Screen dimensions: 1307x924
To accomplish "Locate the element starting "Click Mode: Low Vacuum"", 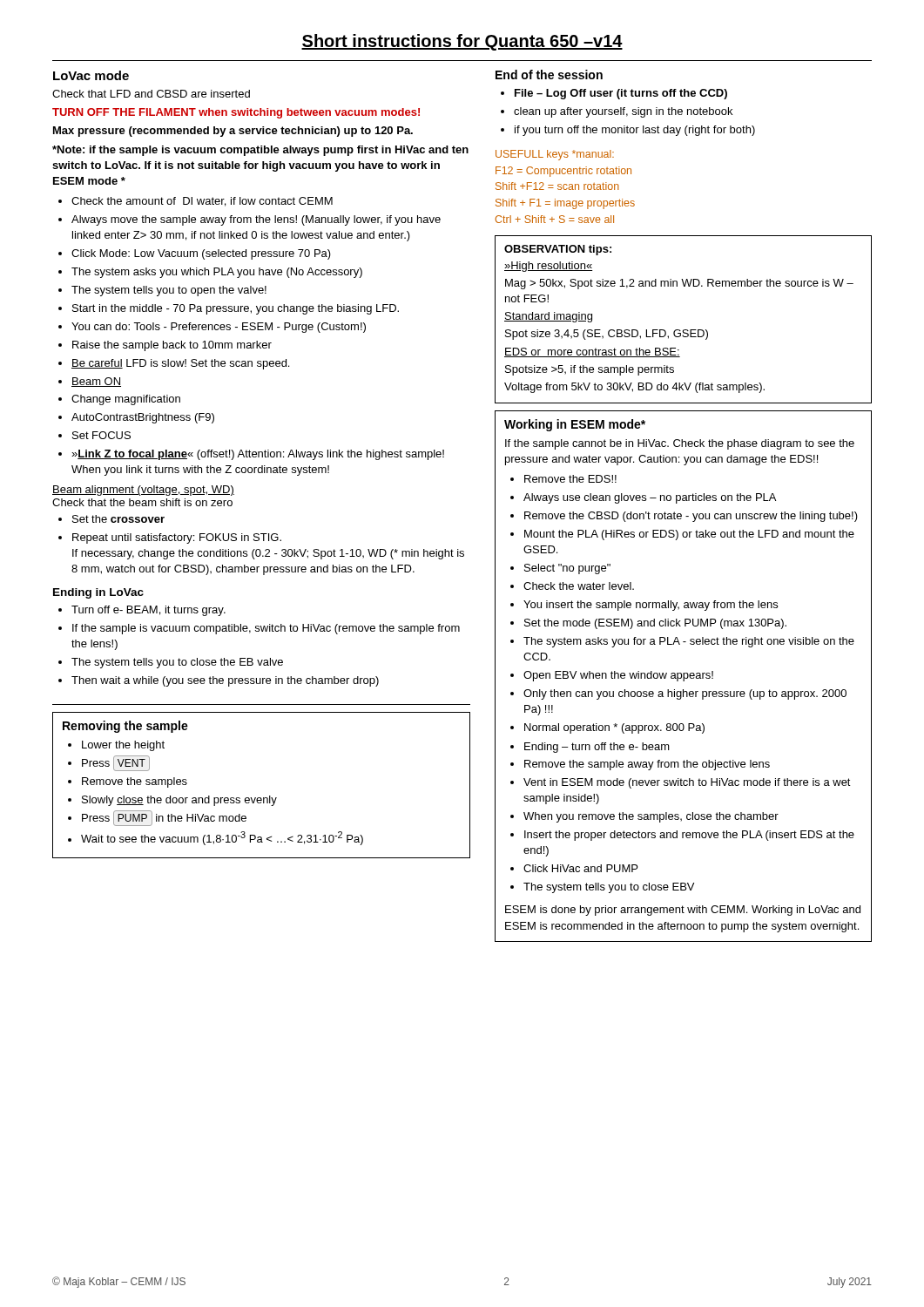I will click(x=201, y=253).
